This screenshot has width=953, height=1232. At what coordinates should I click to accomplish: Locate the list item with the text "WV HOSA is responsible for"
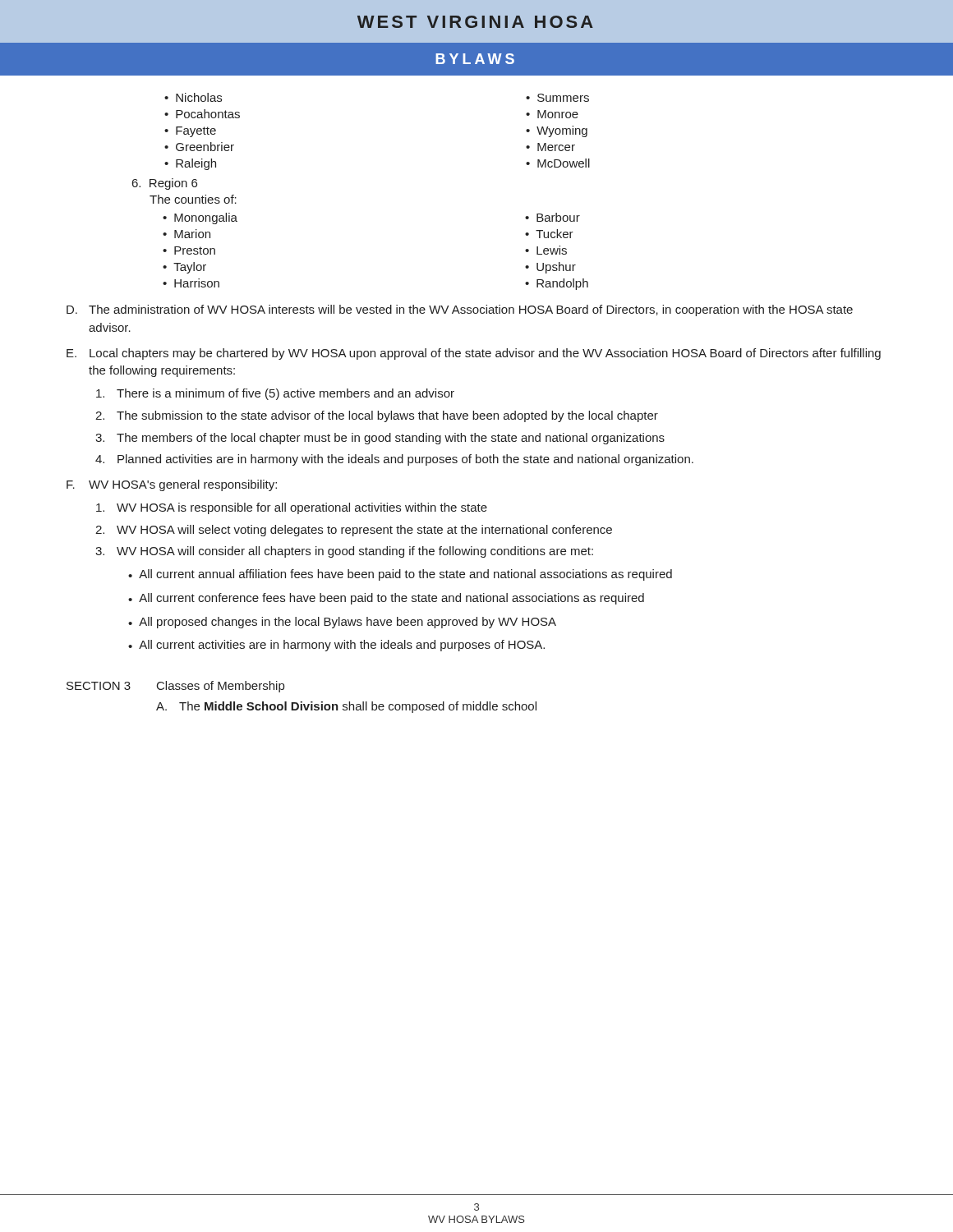pos(291,507)
